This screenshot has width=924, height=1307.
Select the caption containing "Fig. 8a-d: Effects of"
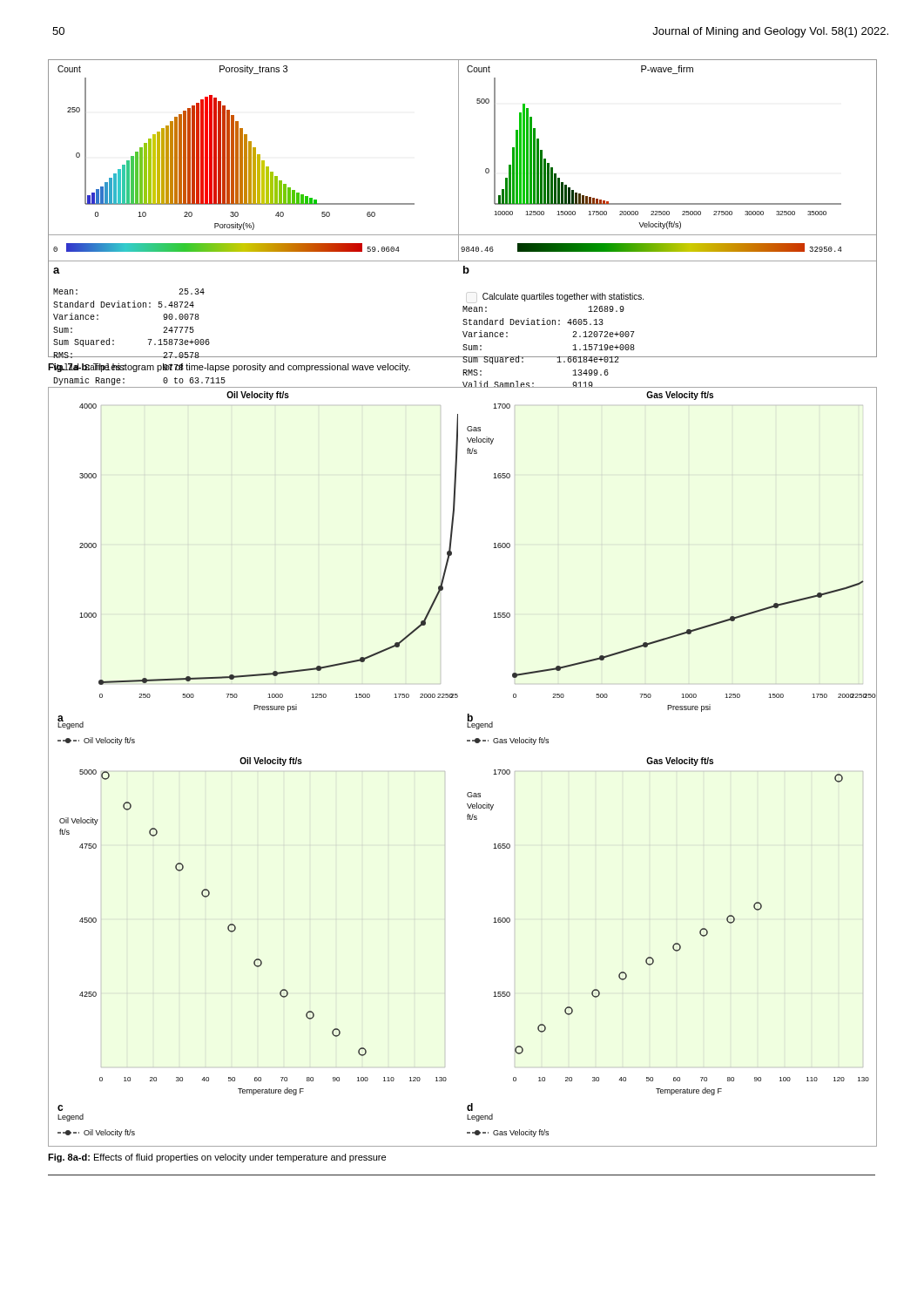click(x=217, y=1157)
